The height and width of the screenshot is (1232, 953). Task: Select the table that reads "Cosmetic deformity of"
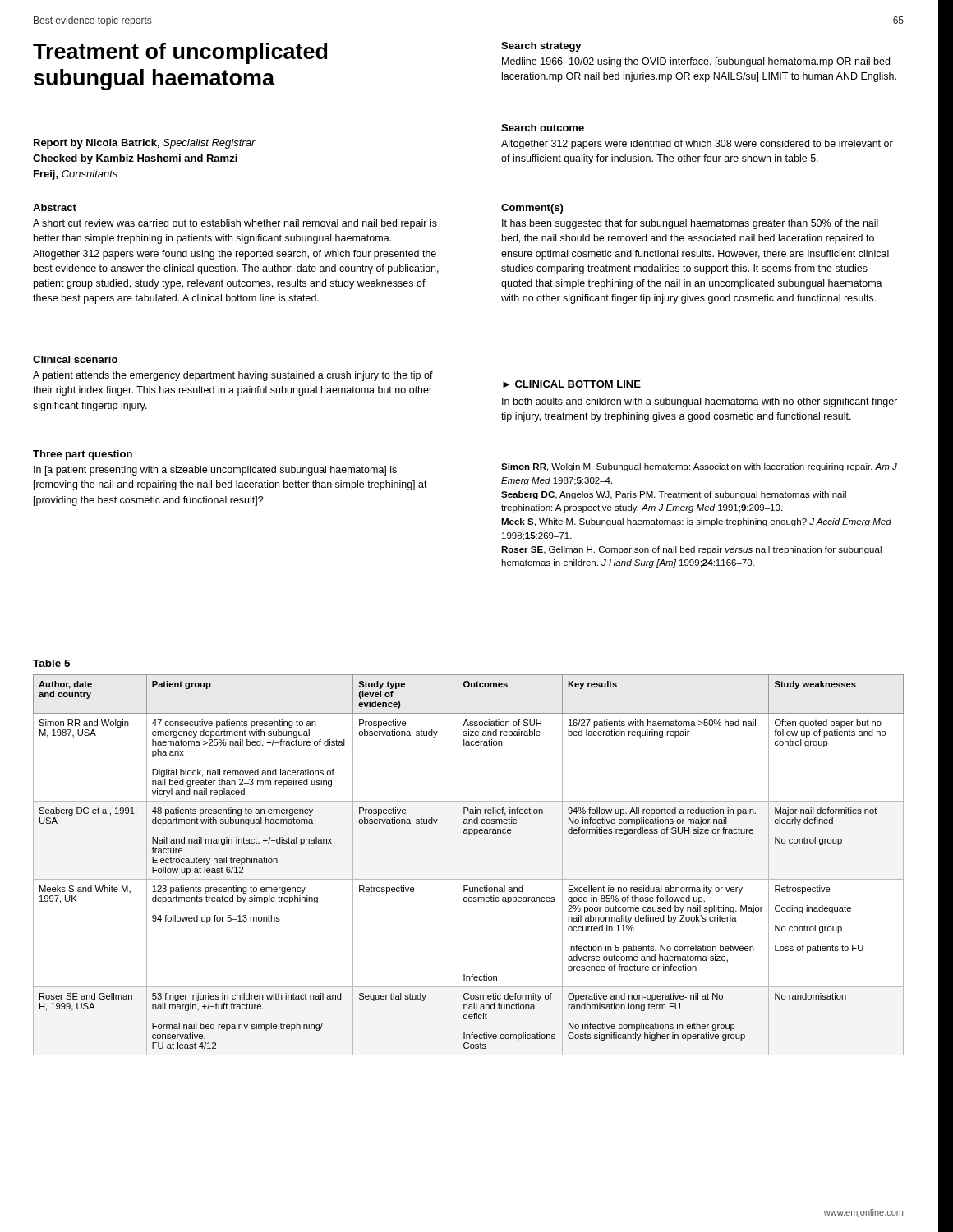tap(468, 856)
